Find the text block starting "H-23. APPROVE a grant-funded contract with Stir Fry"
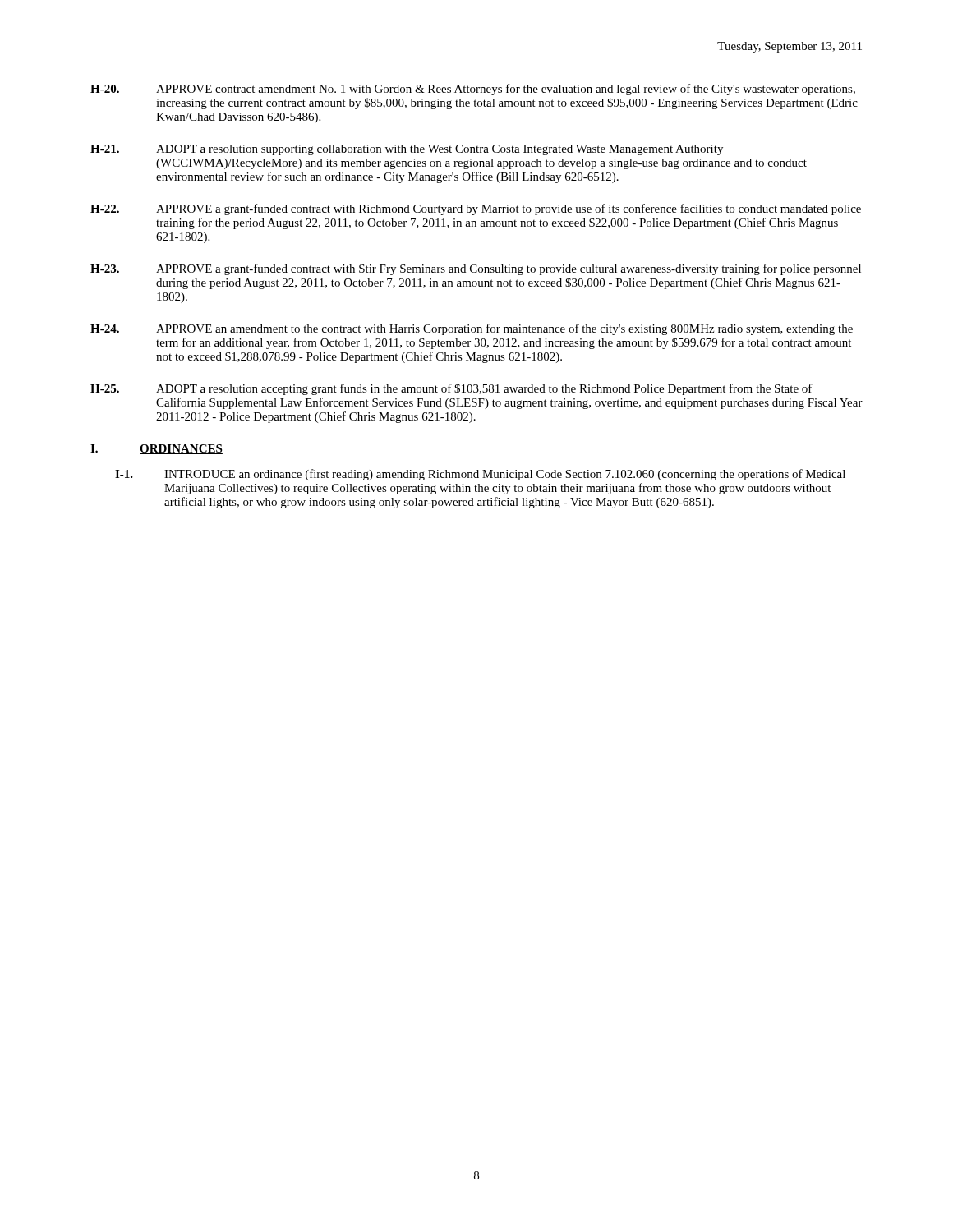Viewport: 953px width, 1232px height. 476,283
